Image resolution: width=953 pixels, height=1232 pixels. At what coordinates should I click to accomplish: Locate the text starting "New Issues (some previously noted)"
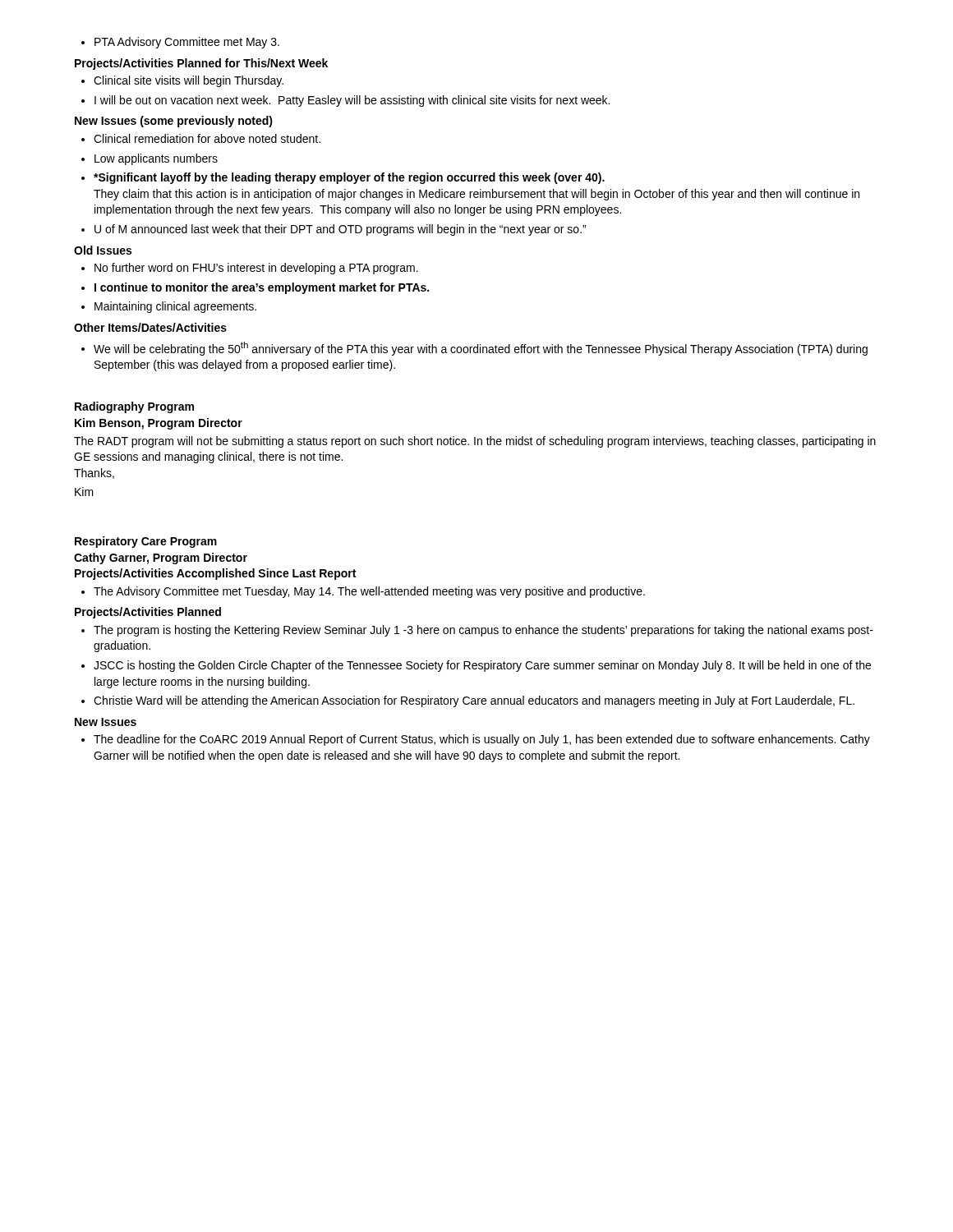point(174,122)
